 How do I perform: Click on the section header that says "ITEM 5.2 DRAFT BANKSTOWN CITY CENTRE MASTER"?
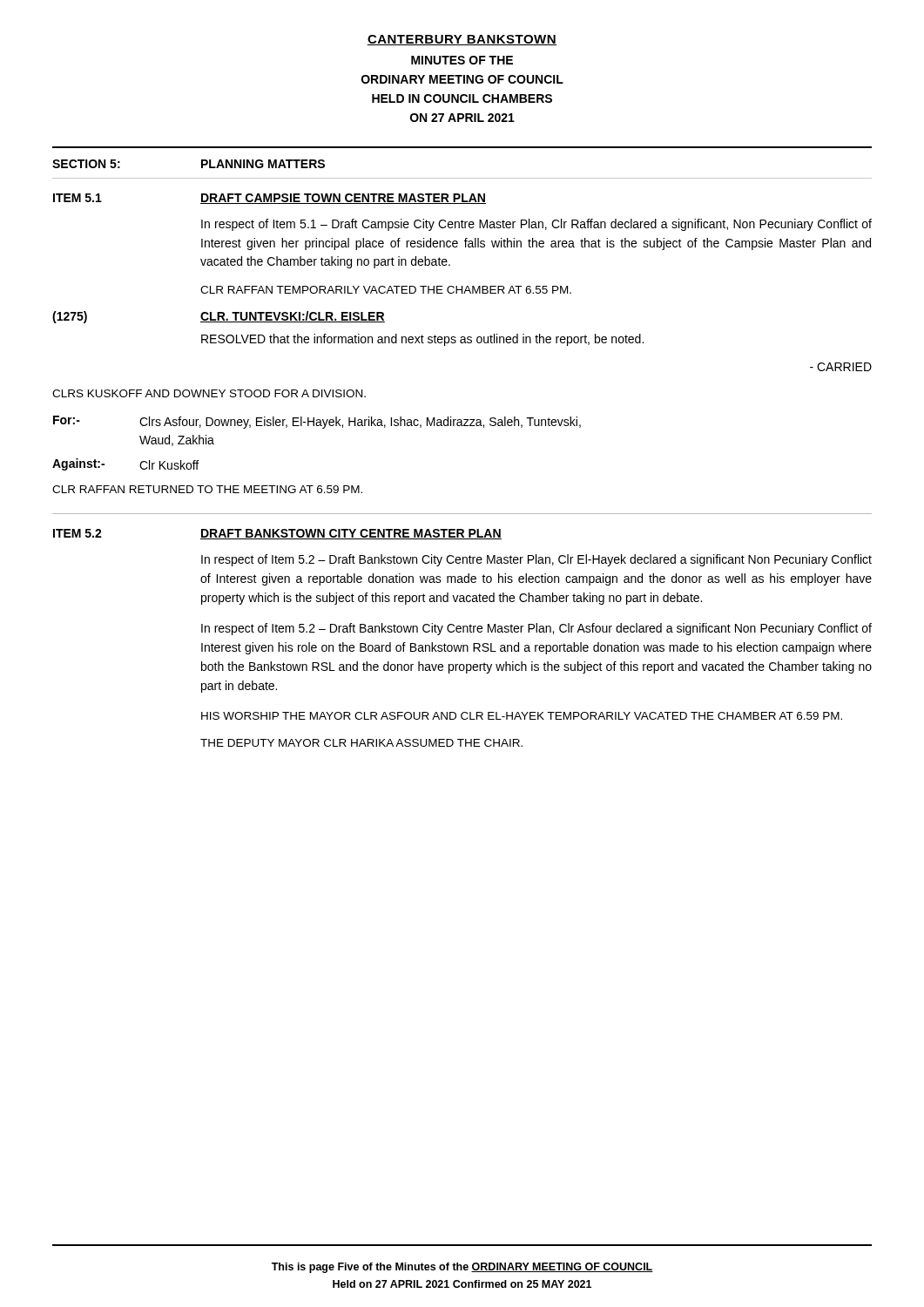(x=277, y=534)
